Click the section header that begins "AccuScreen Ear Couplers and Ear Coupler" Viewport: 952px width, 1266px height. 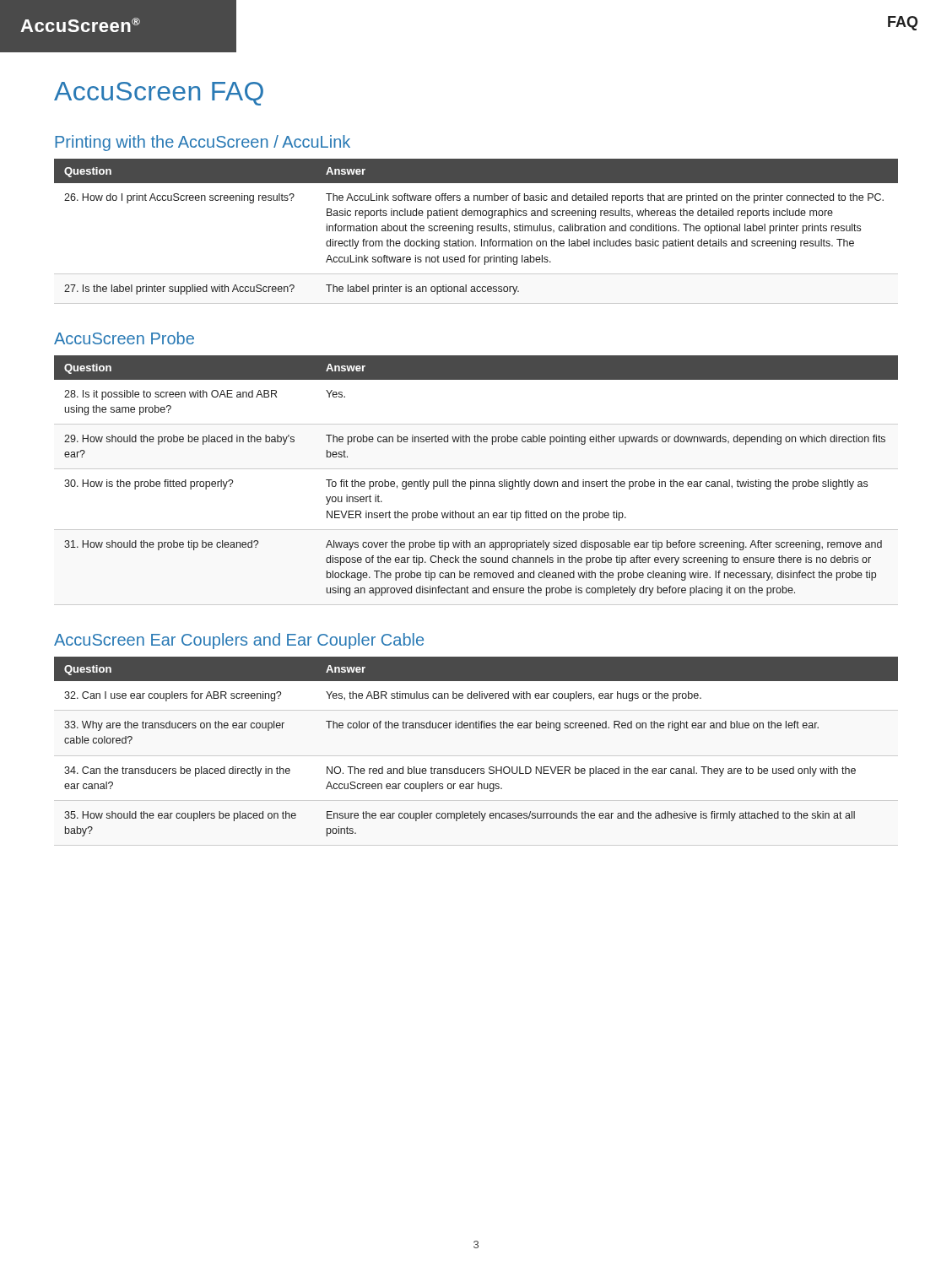pyautogui.click(x=239, y=641)
